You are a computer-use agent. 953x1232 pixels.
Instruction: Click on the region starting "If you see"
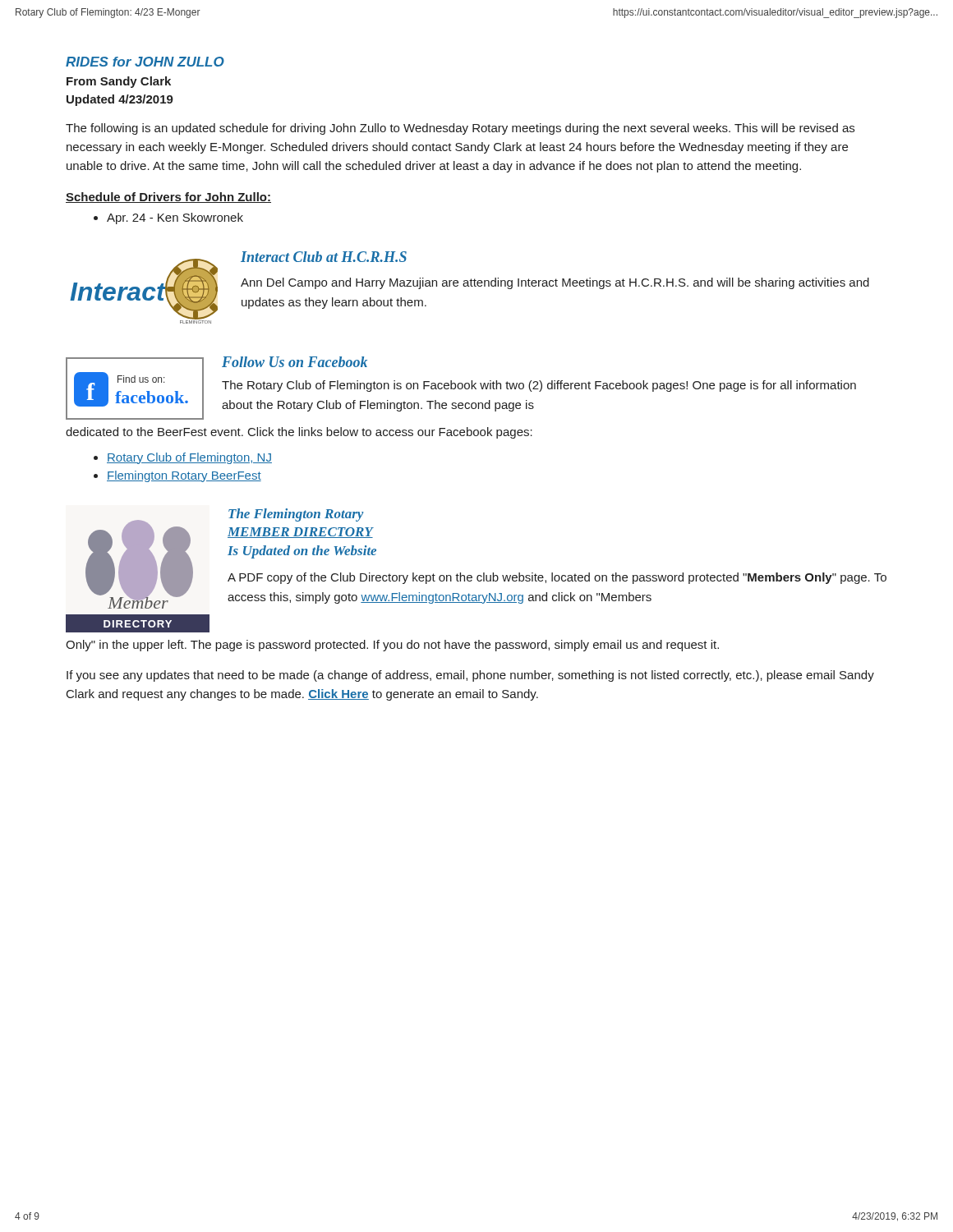[x=470, y=684]
